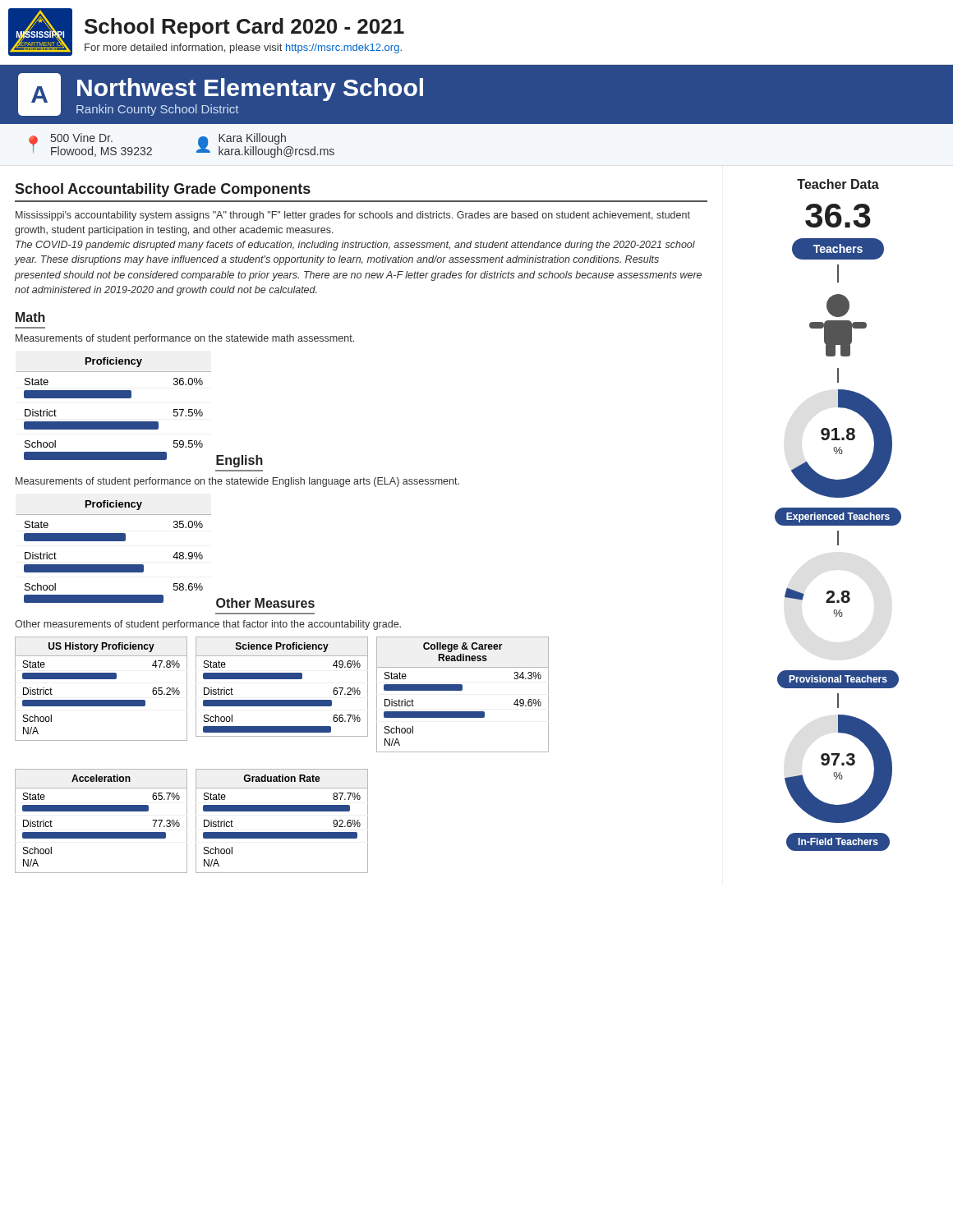Click on the table containing "College & Career"
Screen dimensions: 1232x953
[463, 694]
